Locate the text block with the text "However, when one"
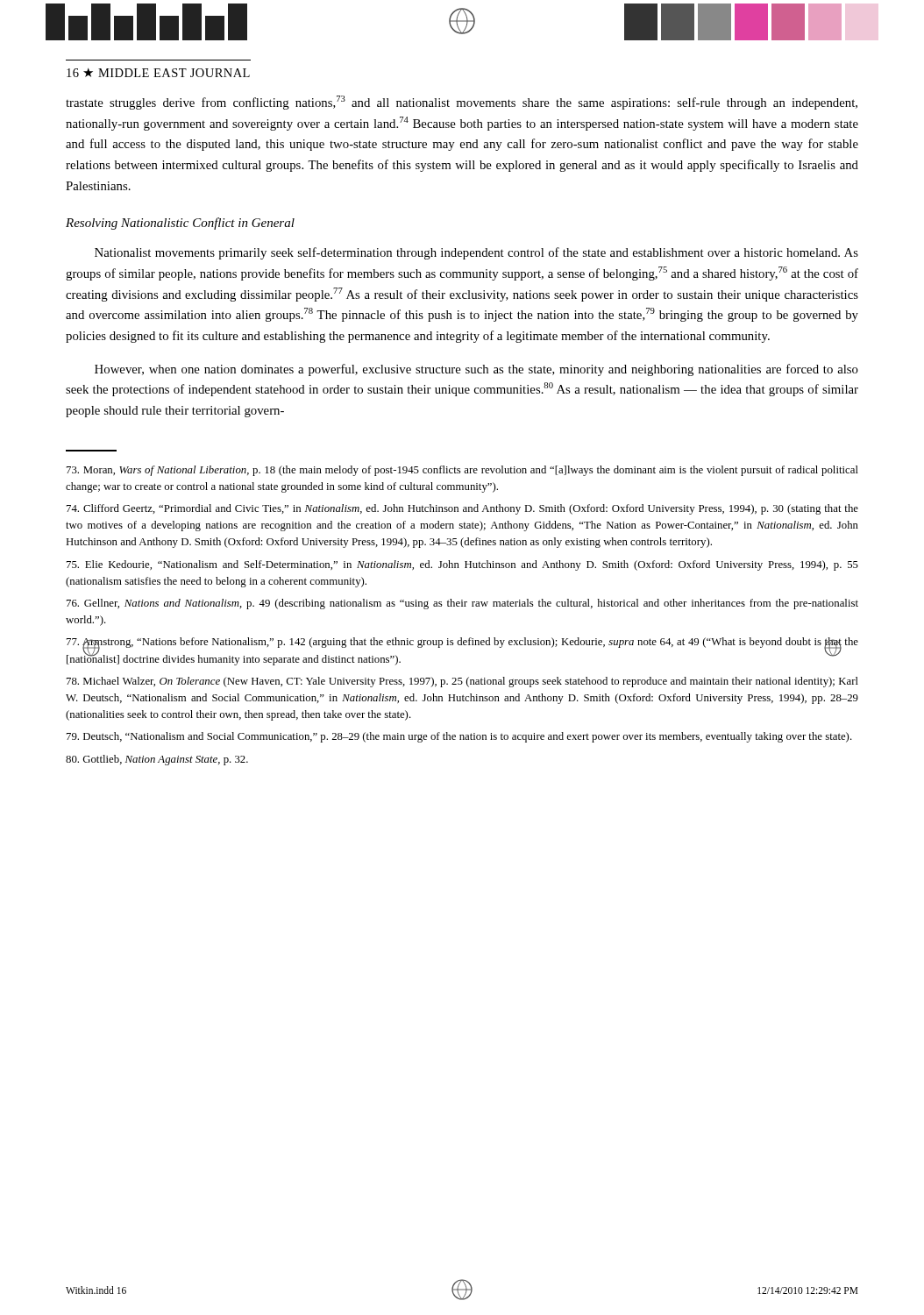 pos(462,390)
